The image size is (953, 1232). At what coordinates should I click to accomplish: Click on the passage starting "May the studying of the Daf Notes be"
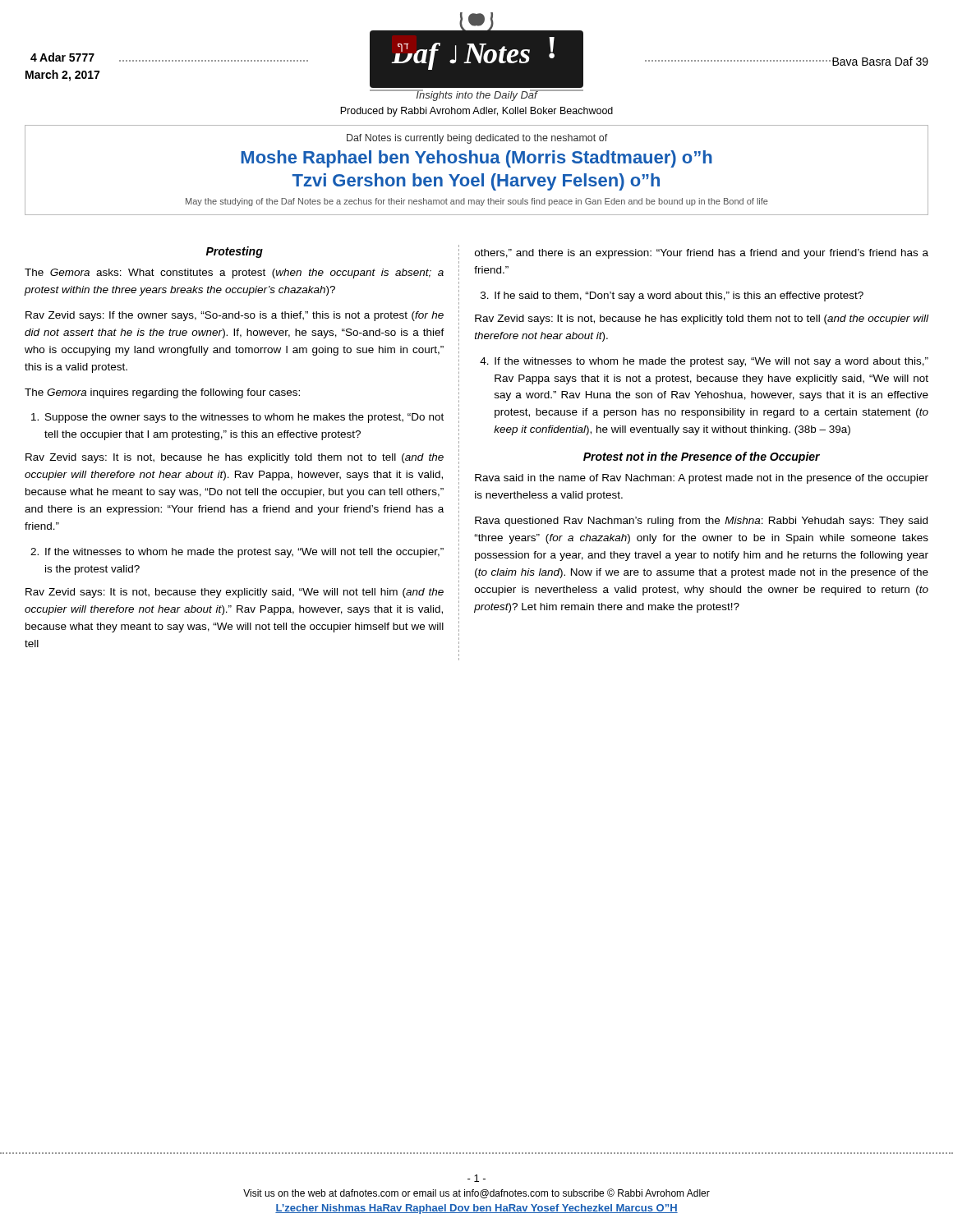[476, 201]
